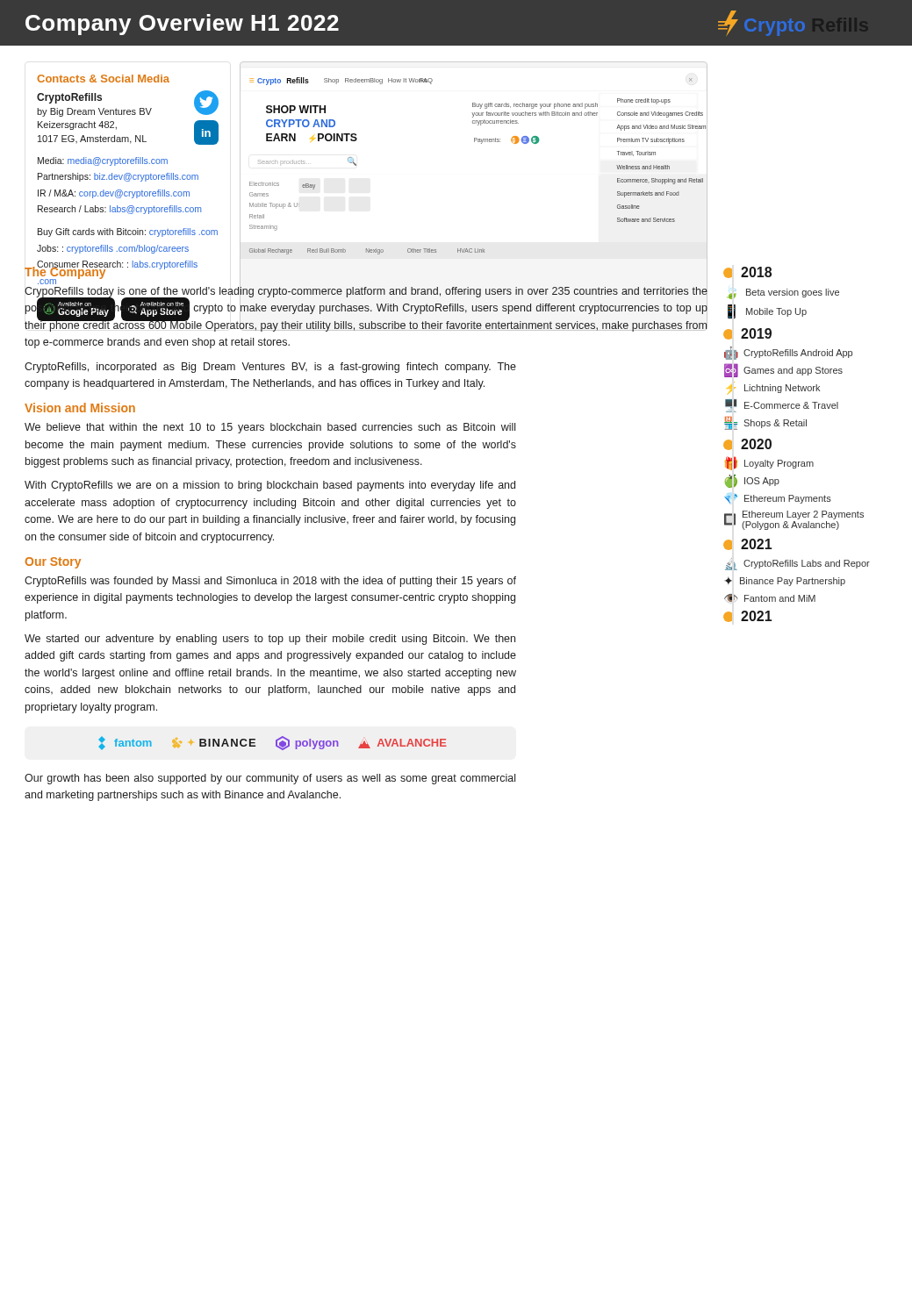Locate the text block that reads "Contacts & Social Media"
This screenshot has width=912, height=1316.
[128, 197]
